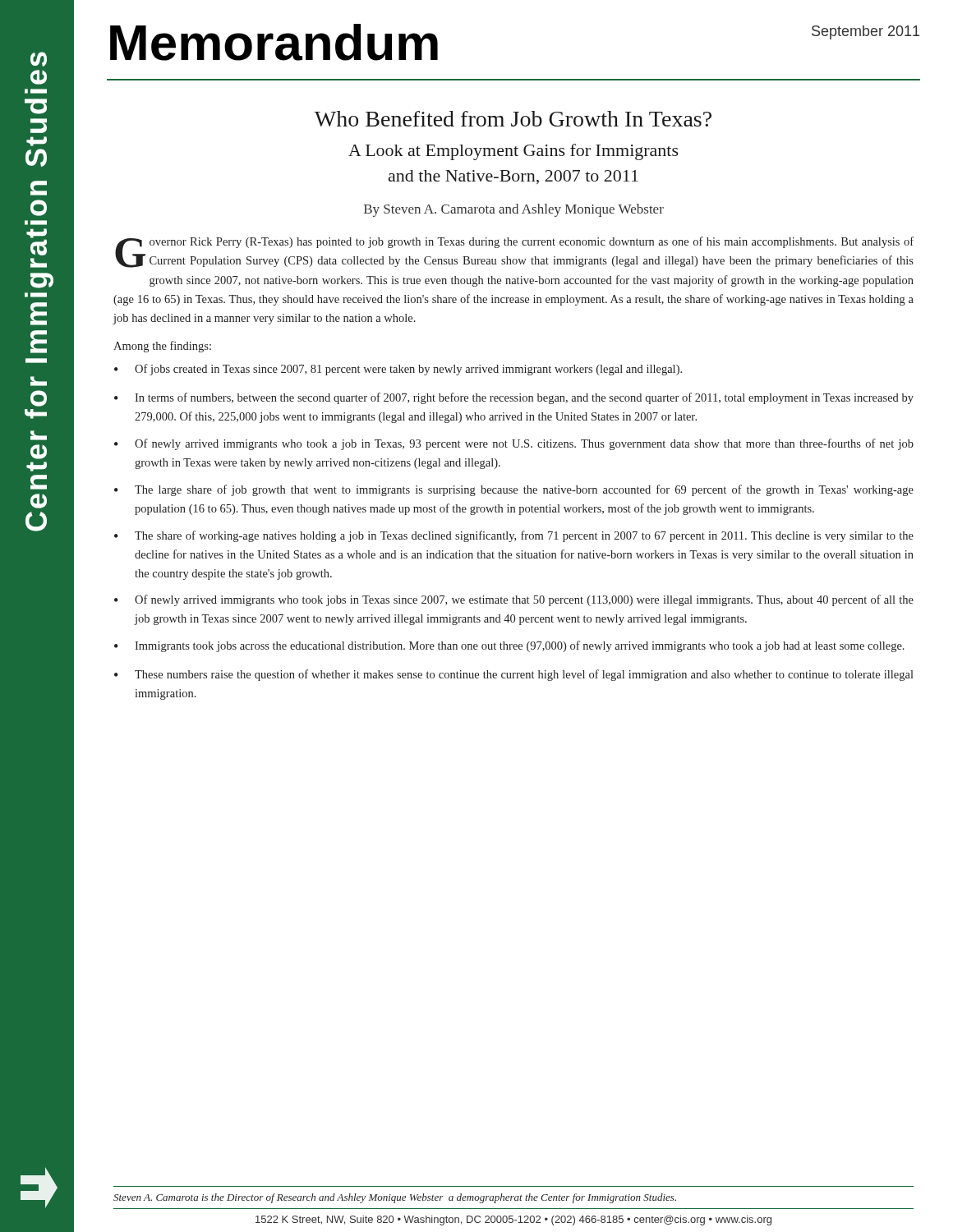Click on the region starting "• Immigrants took jobs across the educational distribution."
Viewport: 953px width, 1232px height.
(513, 647)
